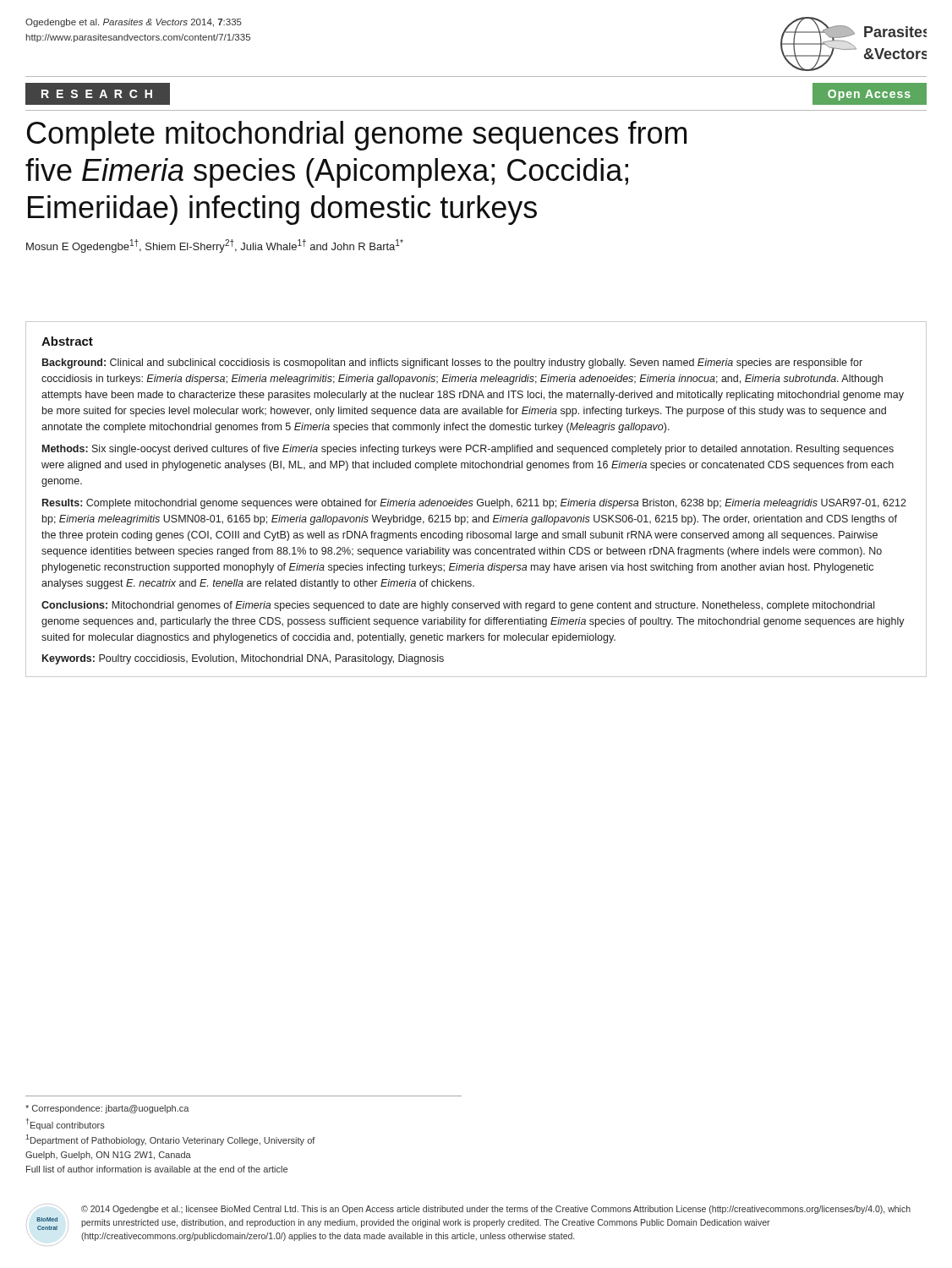The width and height of the screenshot is (952, 1268).
Task: Select the text block containing "Results: Complete mitochondrial genome sequences were"
Action: pyautogui.click(x=474, y=543)
